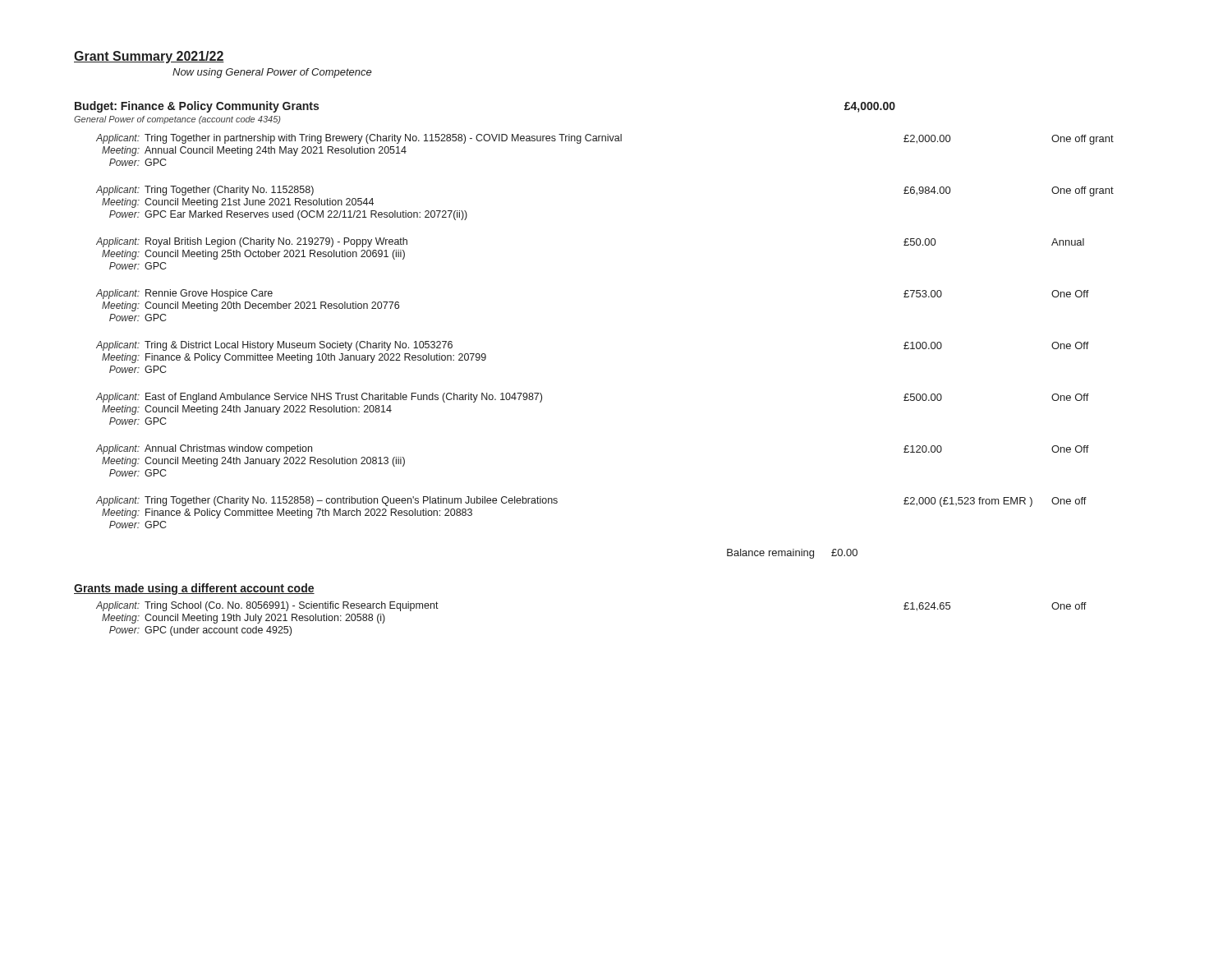
Task: Point to "Budget: Finance & Policy Community Grants"
Action: click(197, 106)
